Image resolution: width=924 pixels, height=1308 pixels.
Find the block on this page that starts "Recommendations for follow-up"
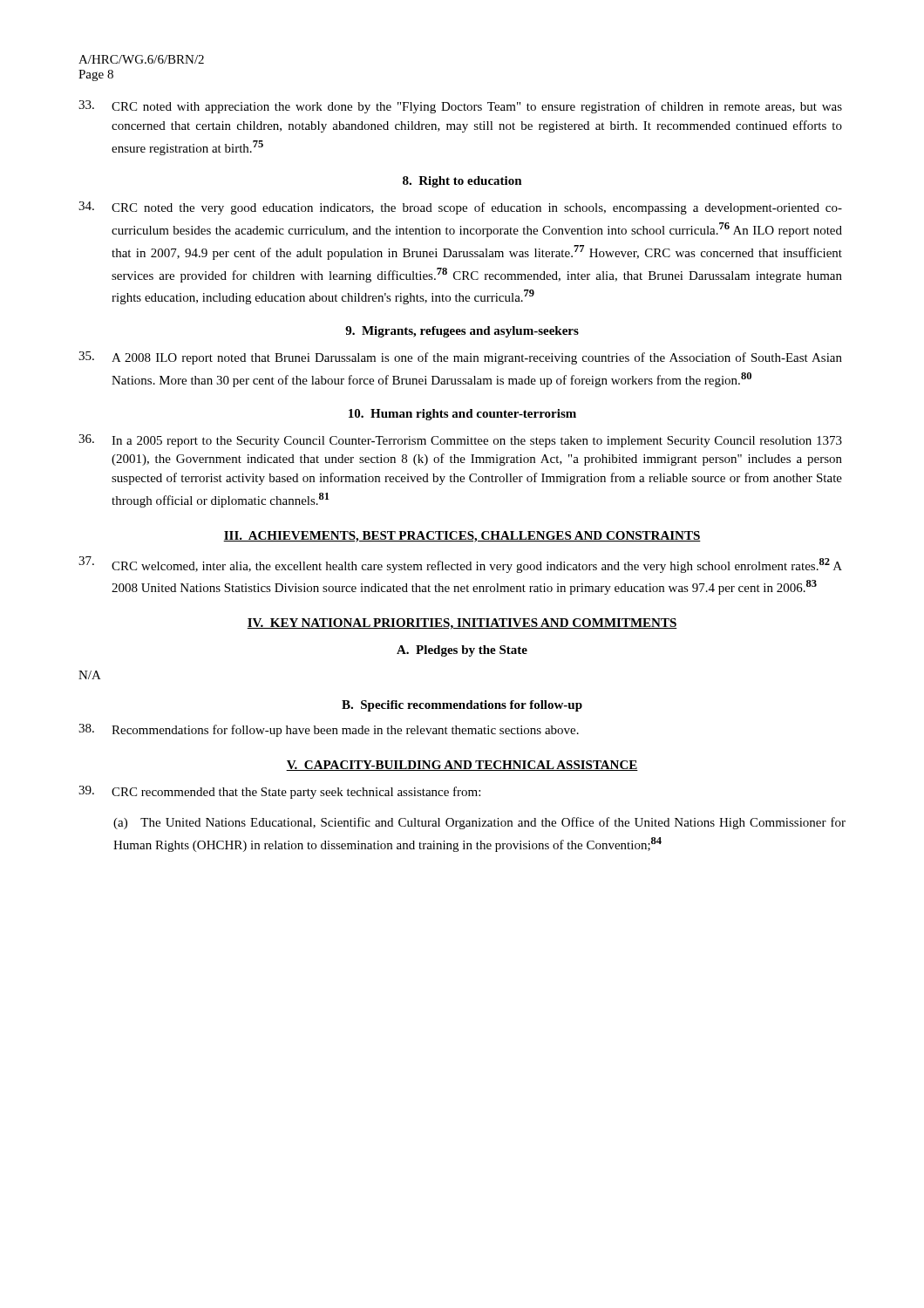coord(460,730)
